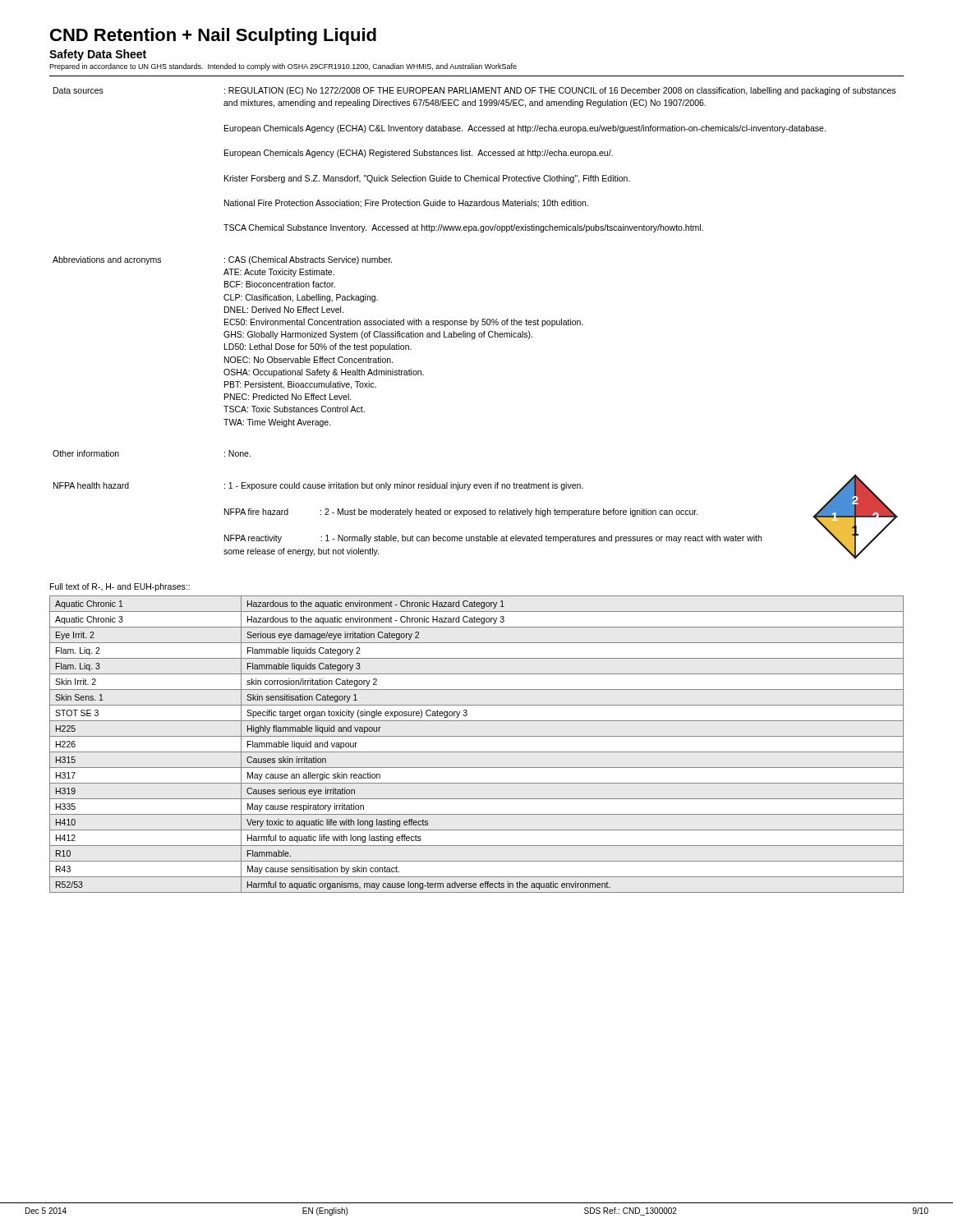This screenshot has height=1232, width=953.
Task: Select the block starting "Data sources : REGULATION (EC) No"
Action: tap(476, 160)
